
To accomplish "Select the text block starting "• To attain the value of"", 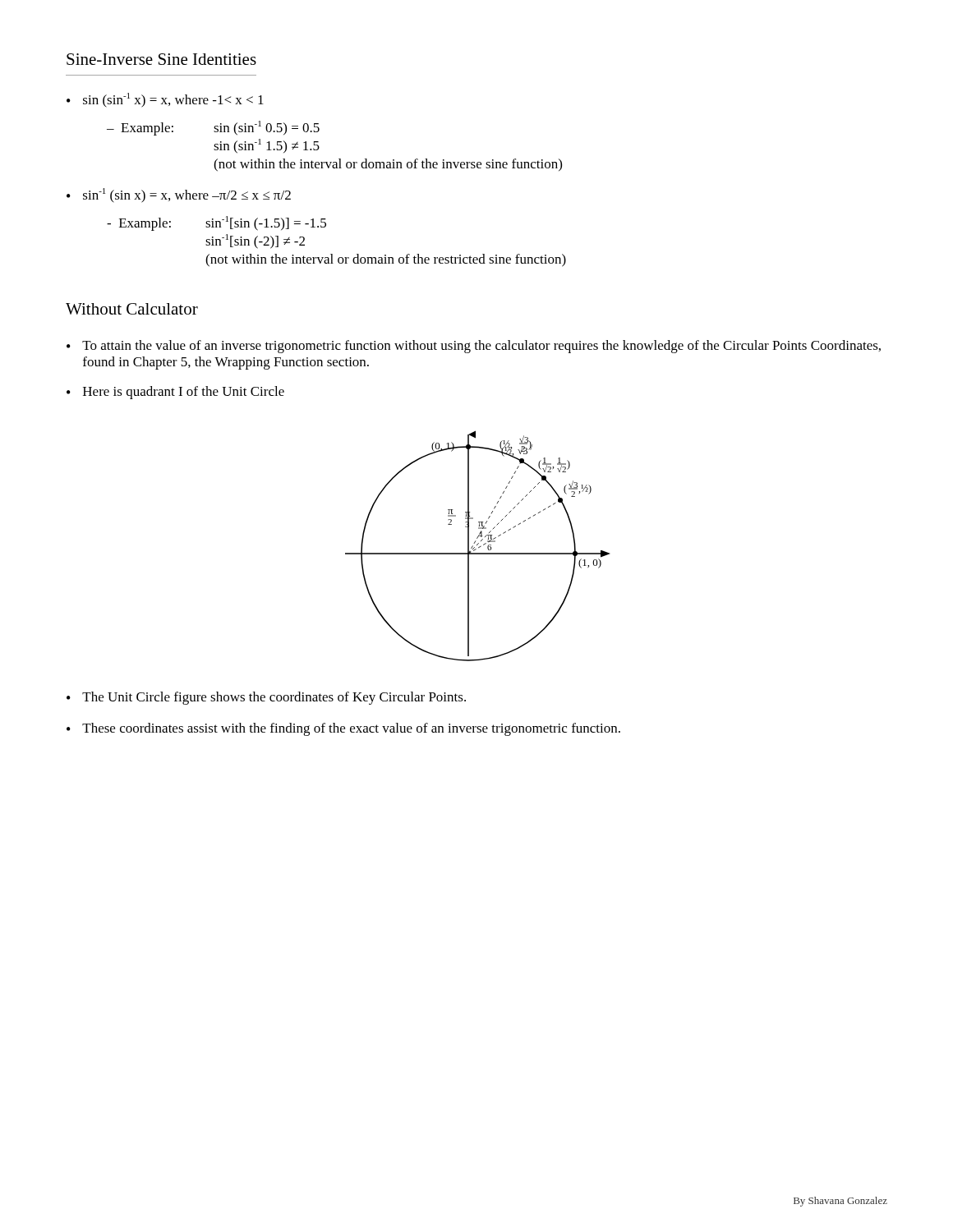I will click(x=476, y=354).
